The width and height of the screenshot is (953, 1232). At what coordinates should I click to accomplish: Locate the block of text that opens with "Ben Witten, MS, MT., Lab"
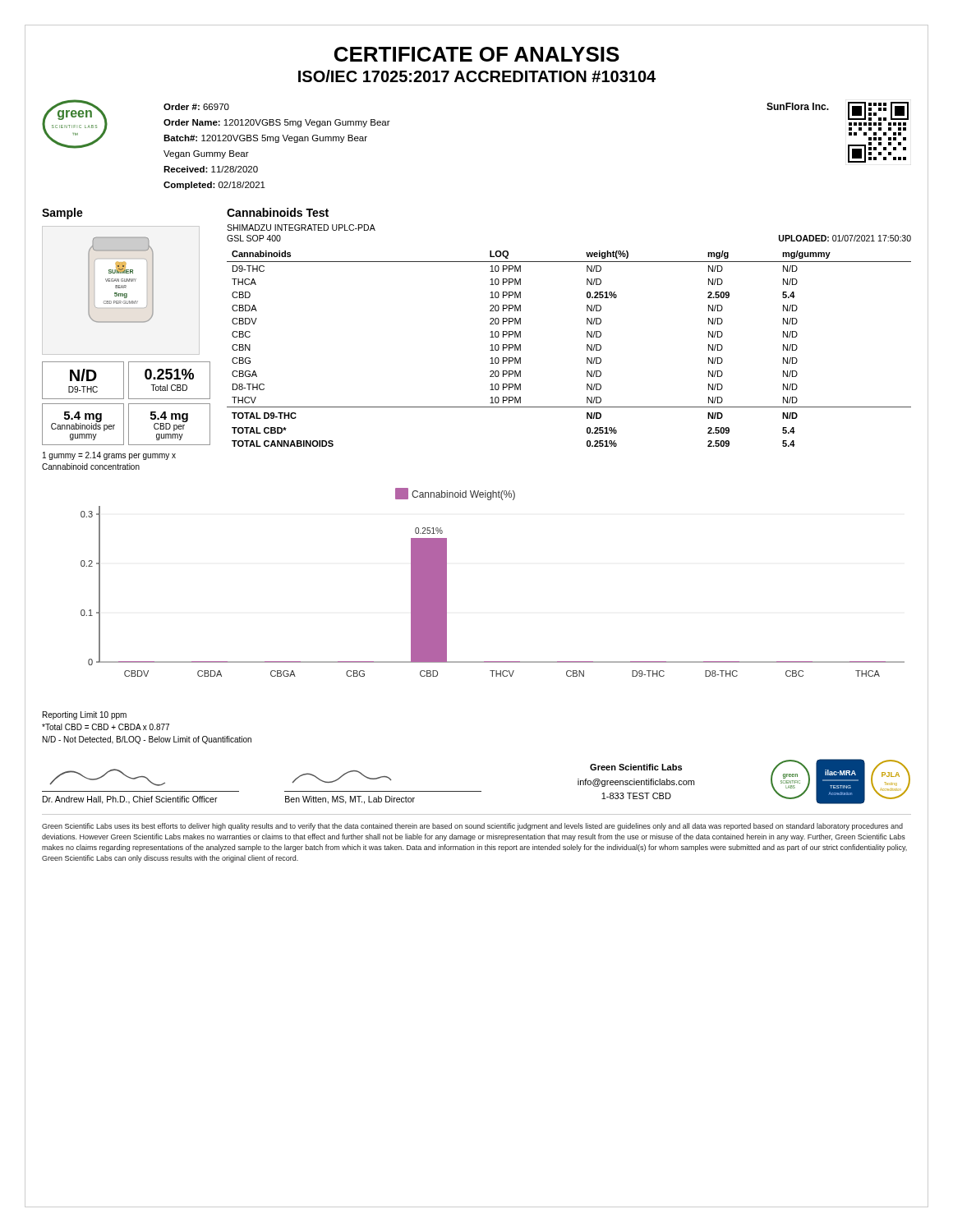(x=350, y=799)
